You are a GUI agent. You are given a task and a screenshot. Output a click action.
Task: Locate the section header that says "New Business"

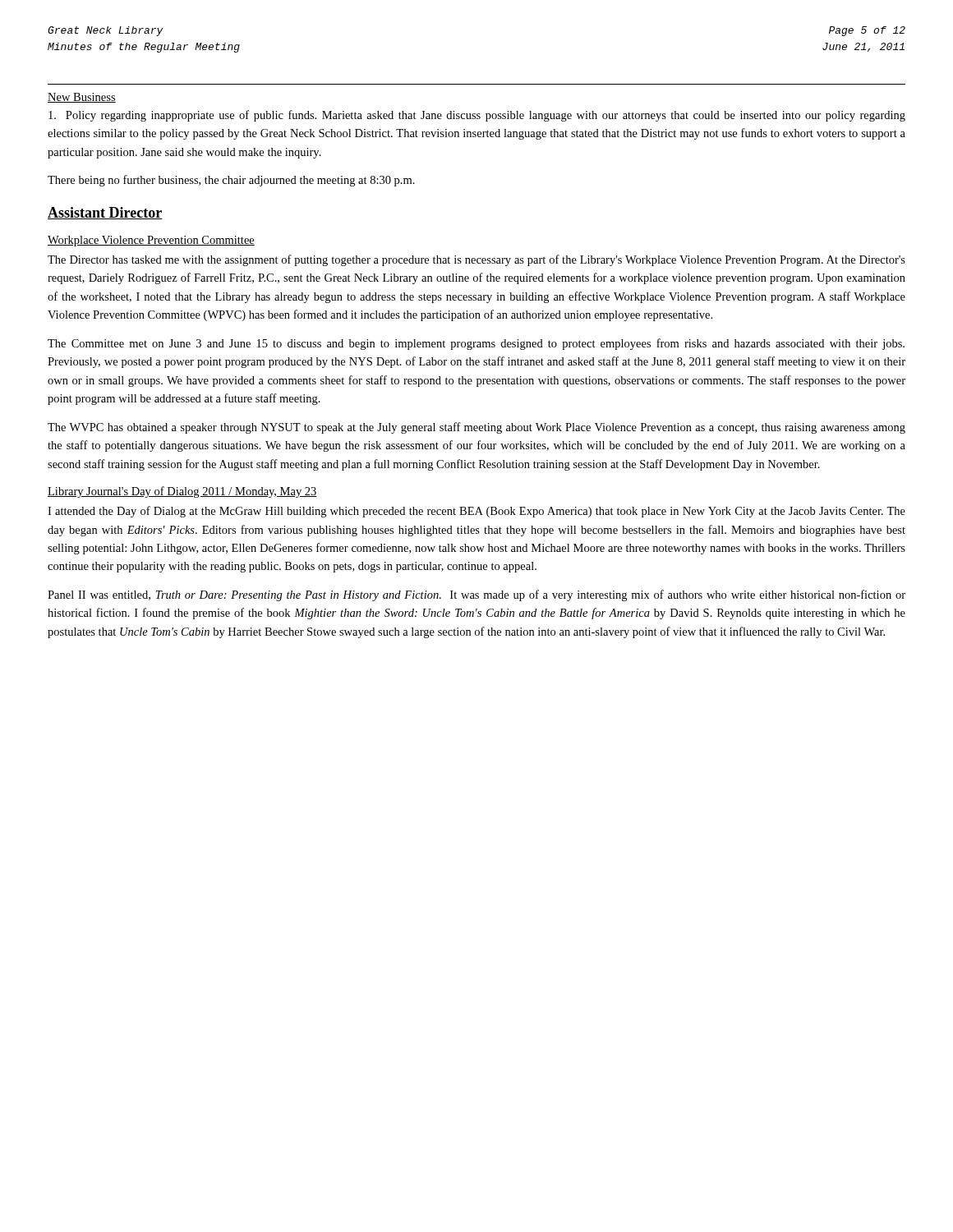82,97
